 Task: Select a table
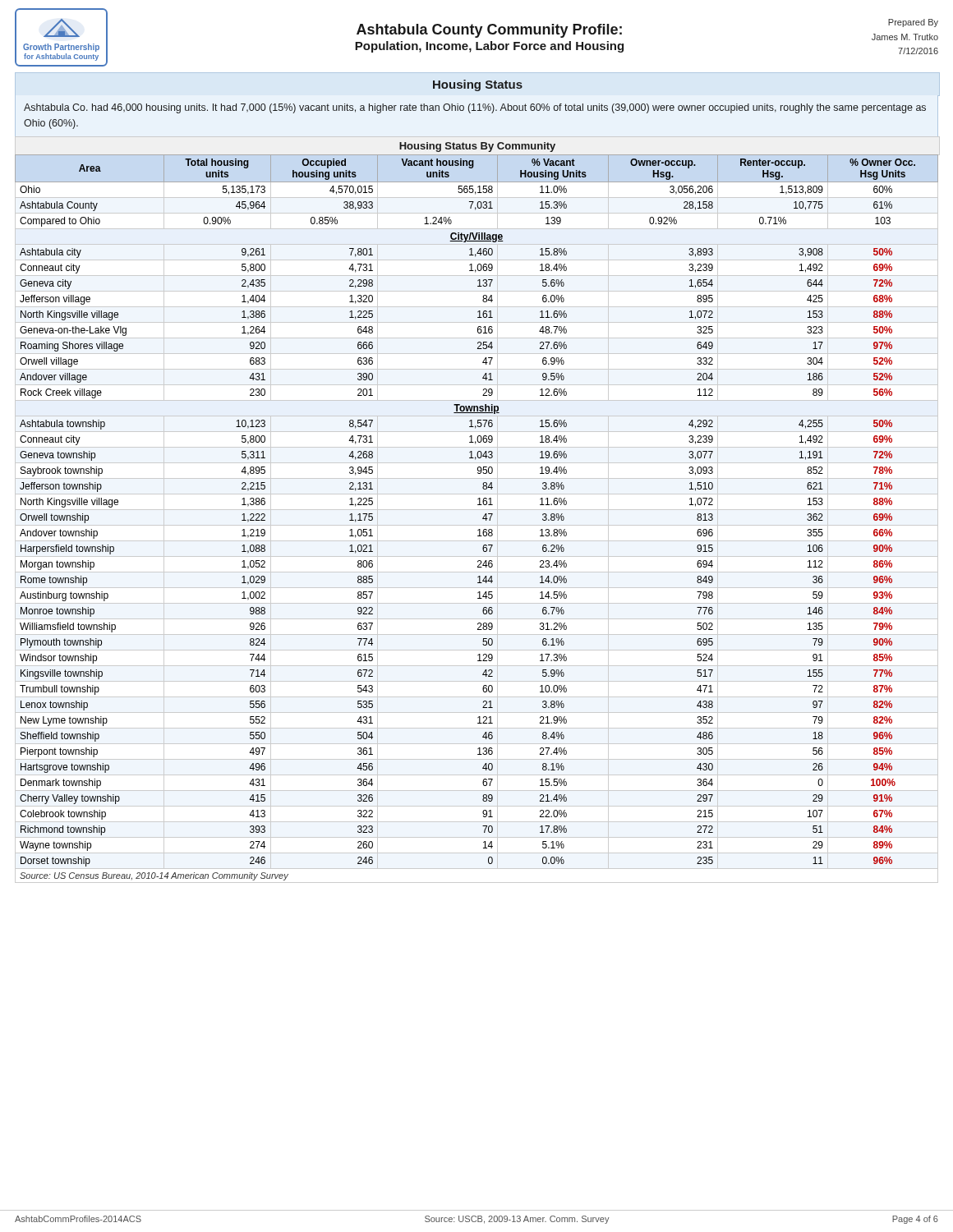476,519
